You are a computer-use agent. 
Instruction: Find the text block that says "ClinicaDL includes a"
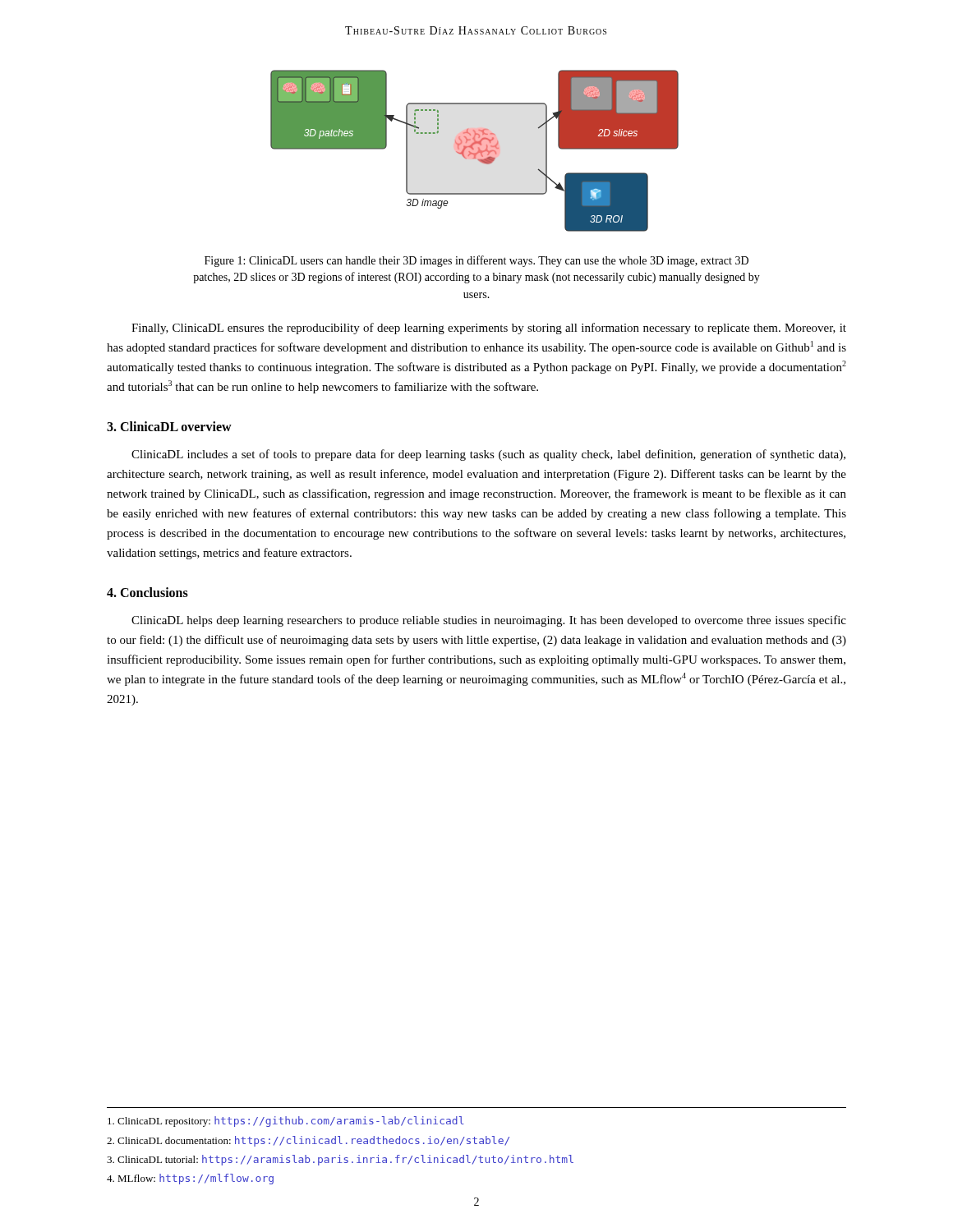476,503
